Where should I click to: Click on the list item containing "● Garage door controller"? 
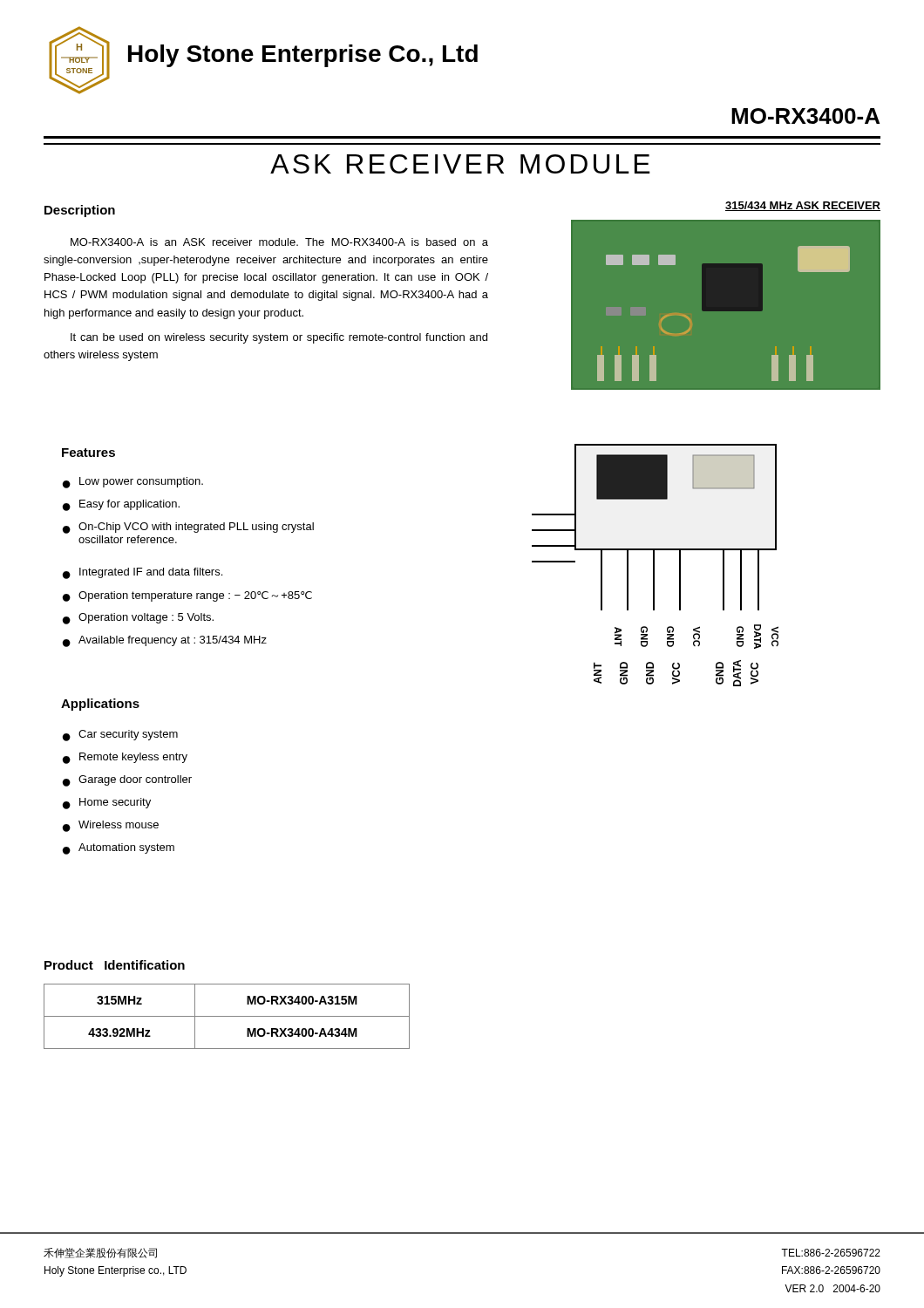point(126,781)
